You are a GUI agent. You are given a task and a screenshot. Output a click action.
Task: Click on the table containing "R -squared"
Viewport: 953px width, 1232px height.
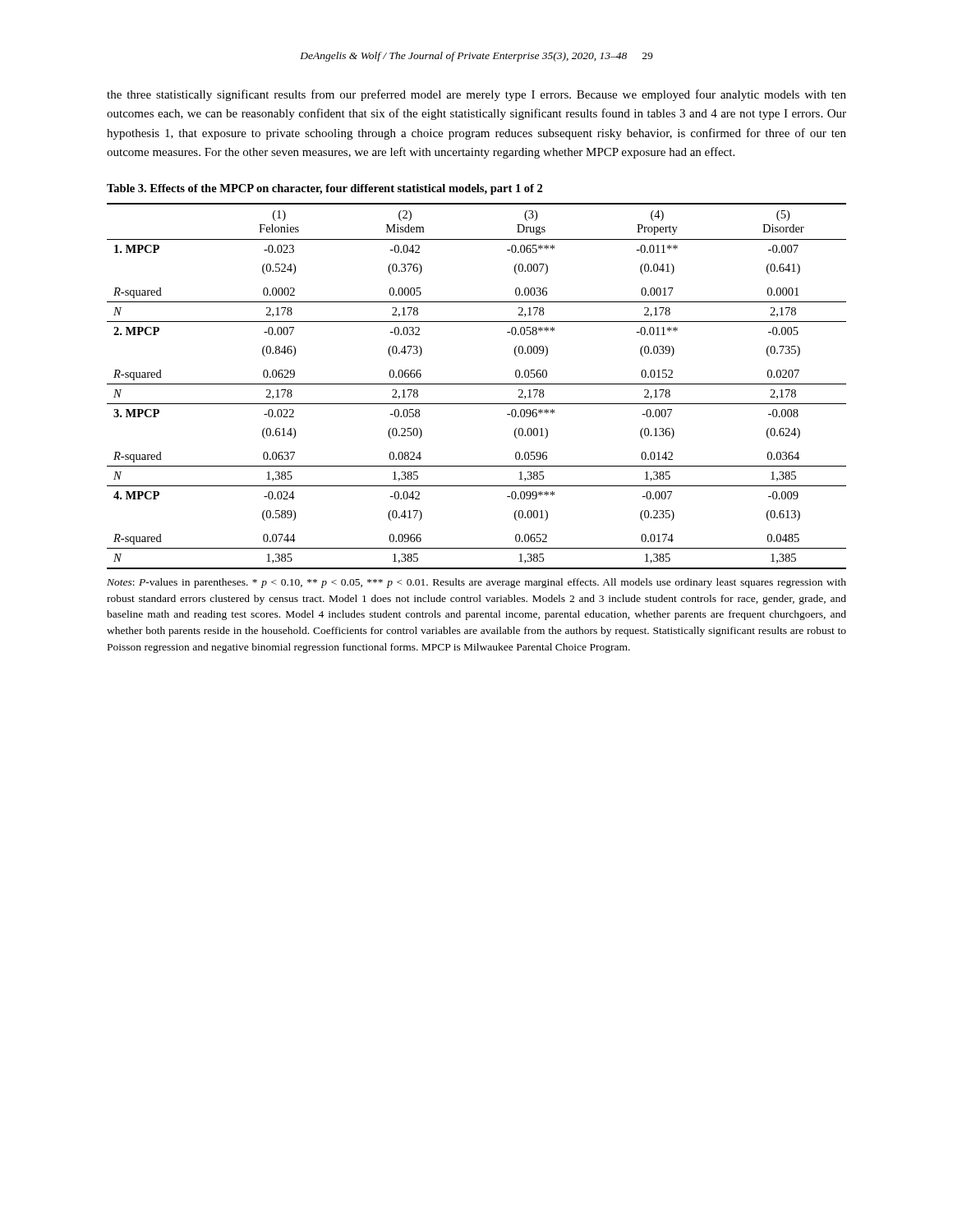tap(476, 386)
